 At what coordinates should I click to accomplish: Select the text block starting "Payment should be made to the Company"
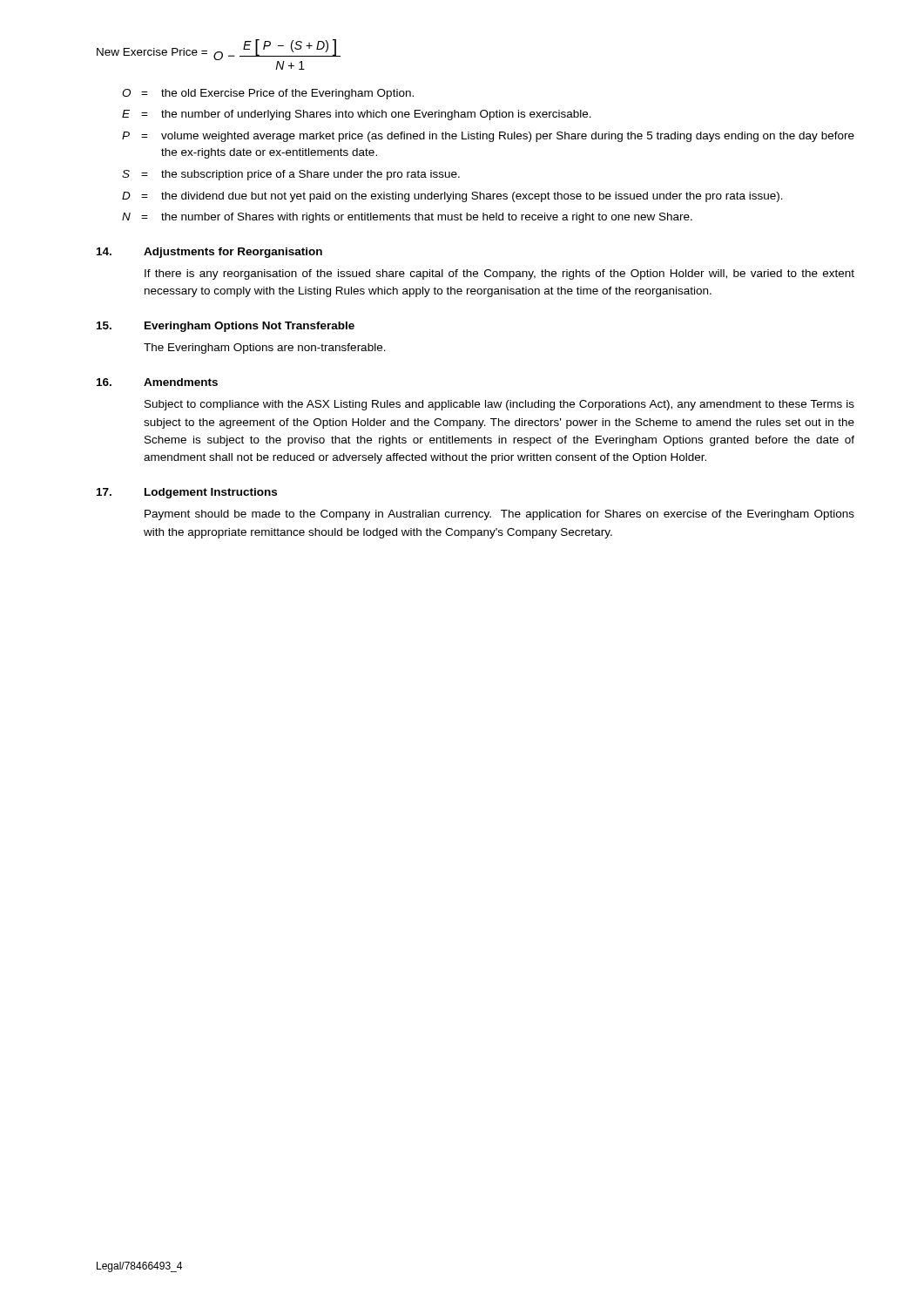(x=499, y=523)
